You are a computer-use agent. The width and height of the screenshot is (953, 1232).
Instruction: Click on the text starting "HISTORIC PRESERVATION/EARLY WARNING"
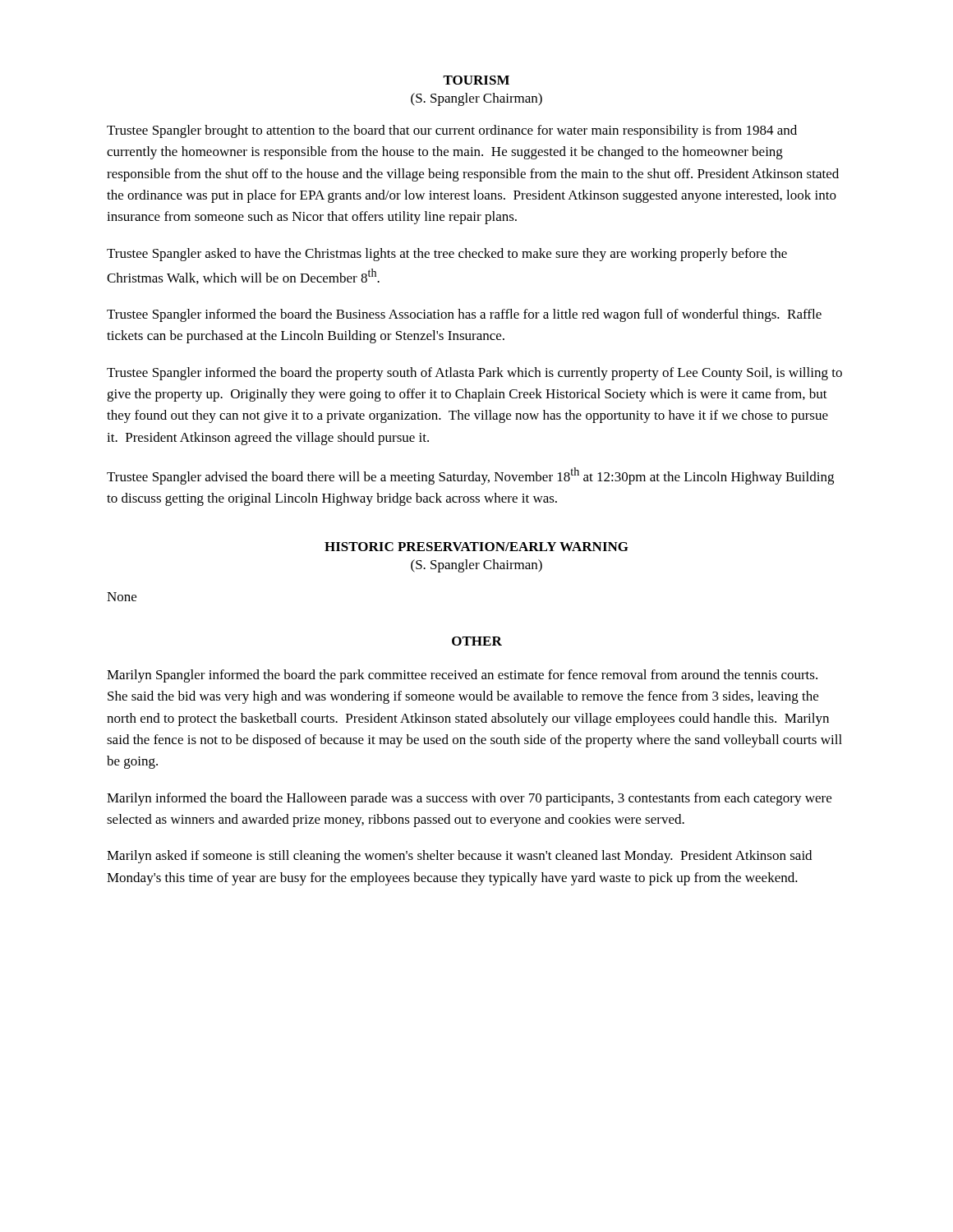[x=476, y=547]
